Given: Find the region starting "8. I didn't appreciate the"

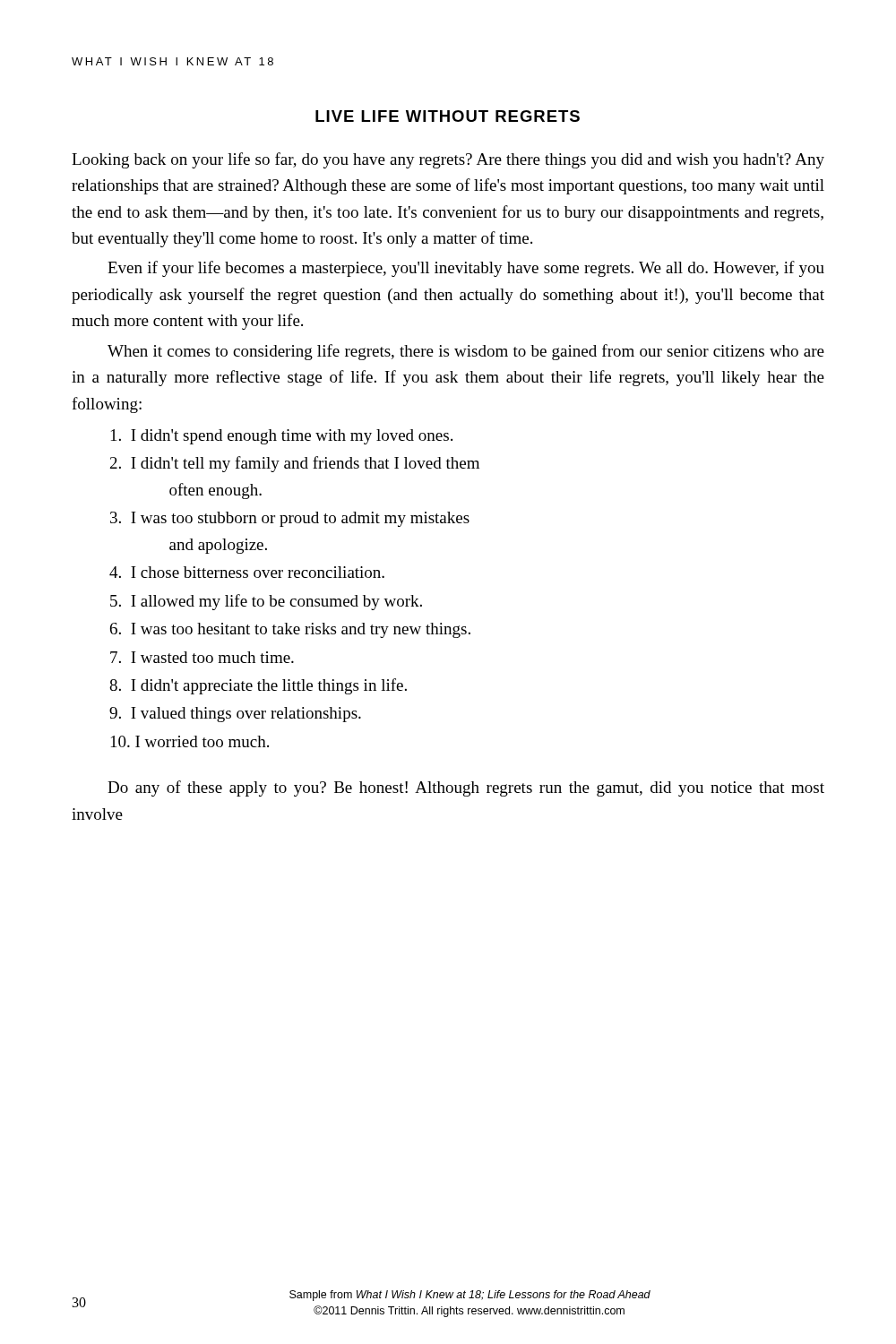Looking at the screenshot, I should 259,685.
